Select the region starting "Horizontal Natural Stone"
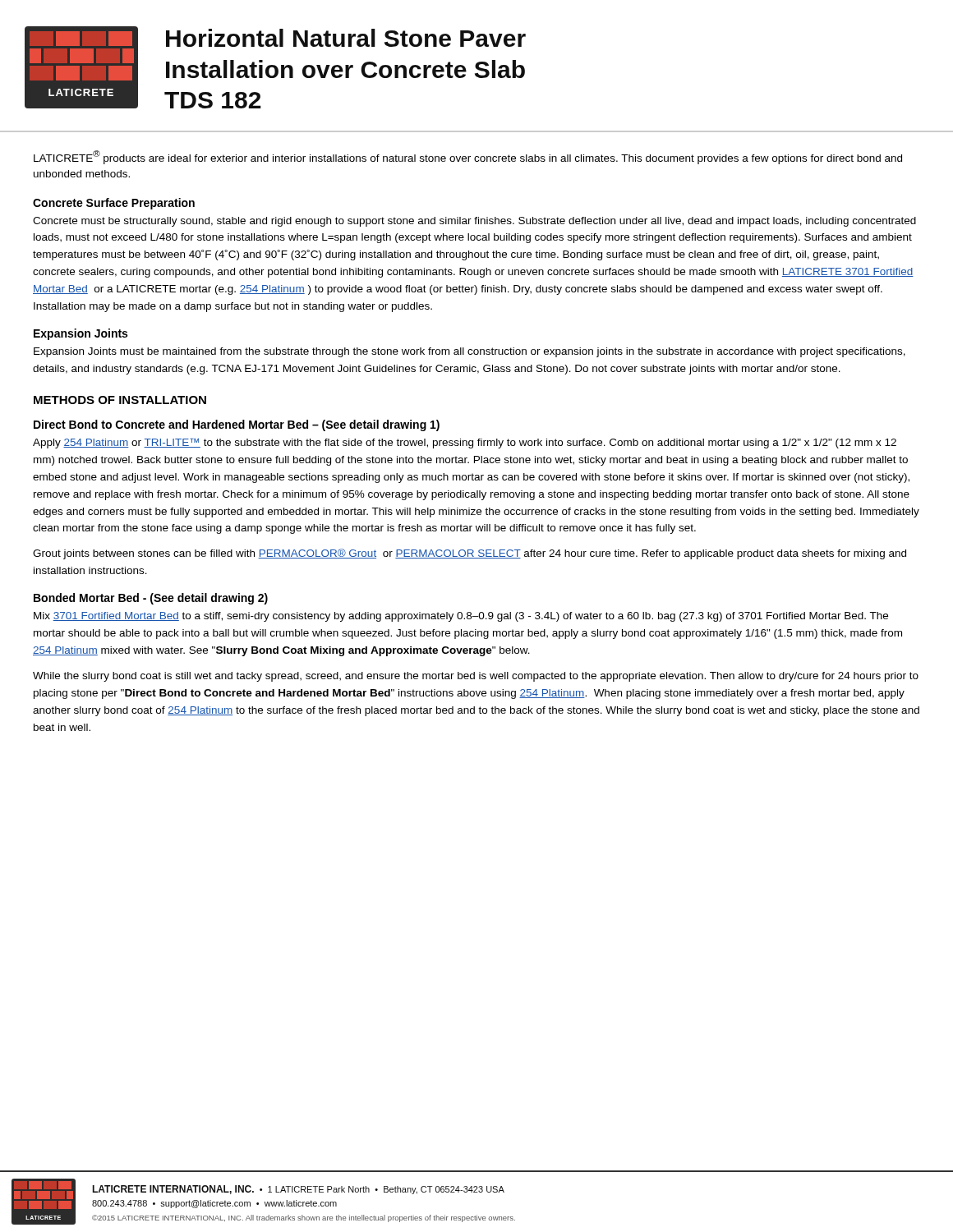This screenshot has width=953, height=1232. tap(346, 38)
